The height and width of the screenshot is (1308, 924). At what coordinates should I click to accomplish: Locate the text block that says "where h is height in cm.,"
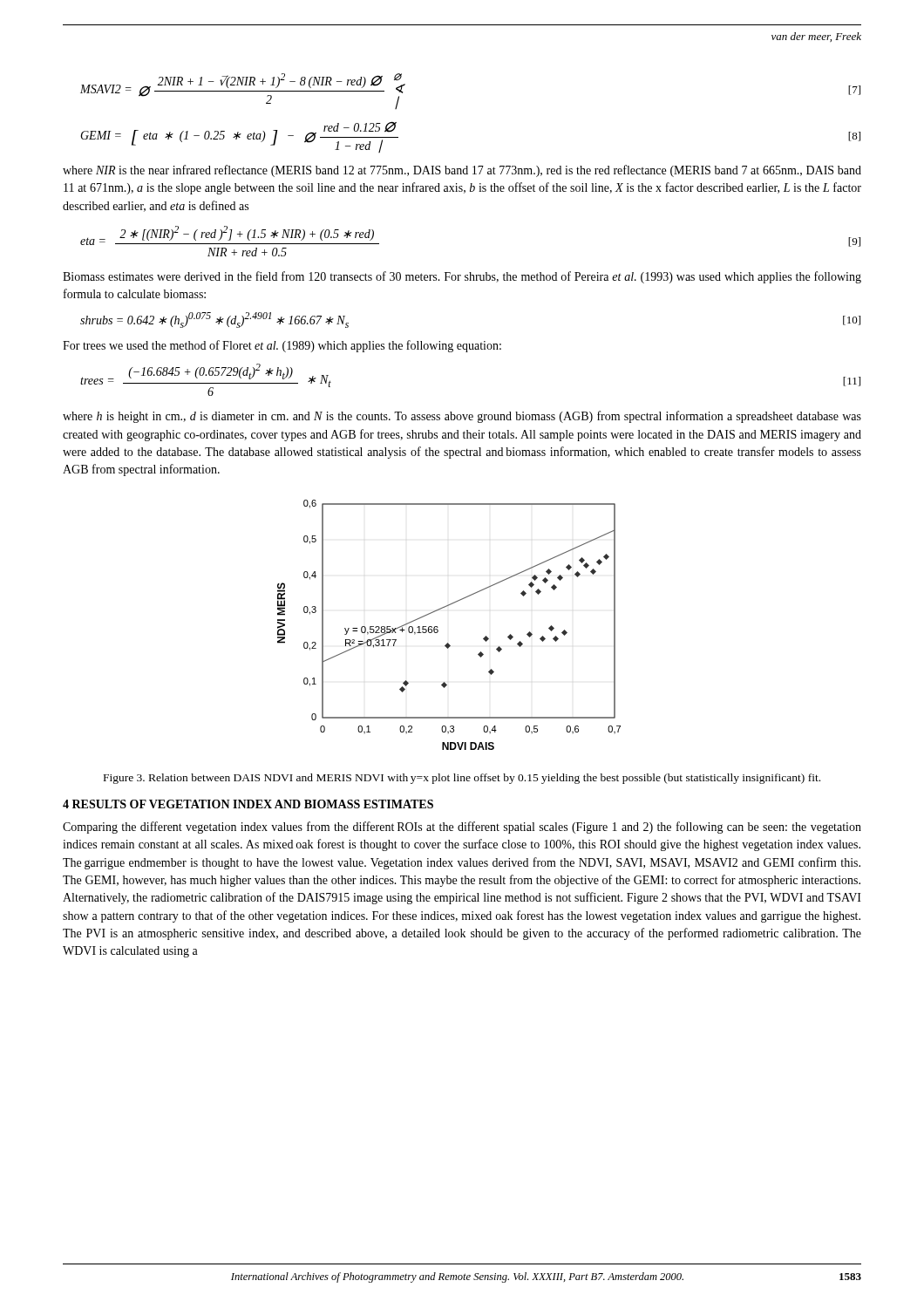pos(462,443)
